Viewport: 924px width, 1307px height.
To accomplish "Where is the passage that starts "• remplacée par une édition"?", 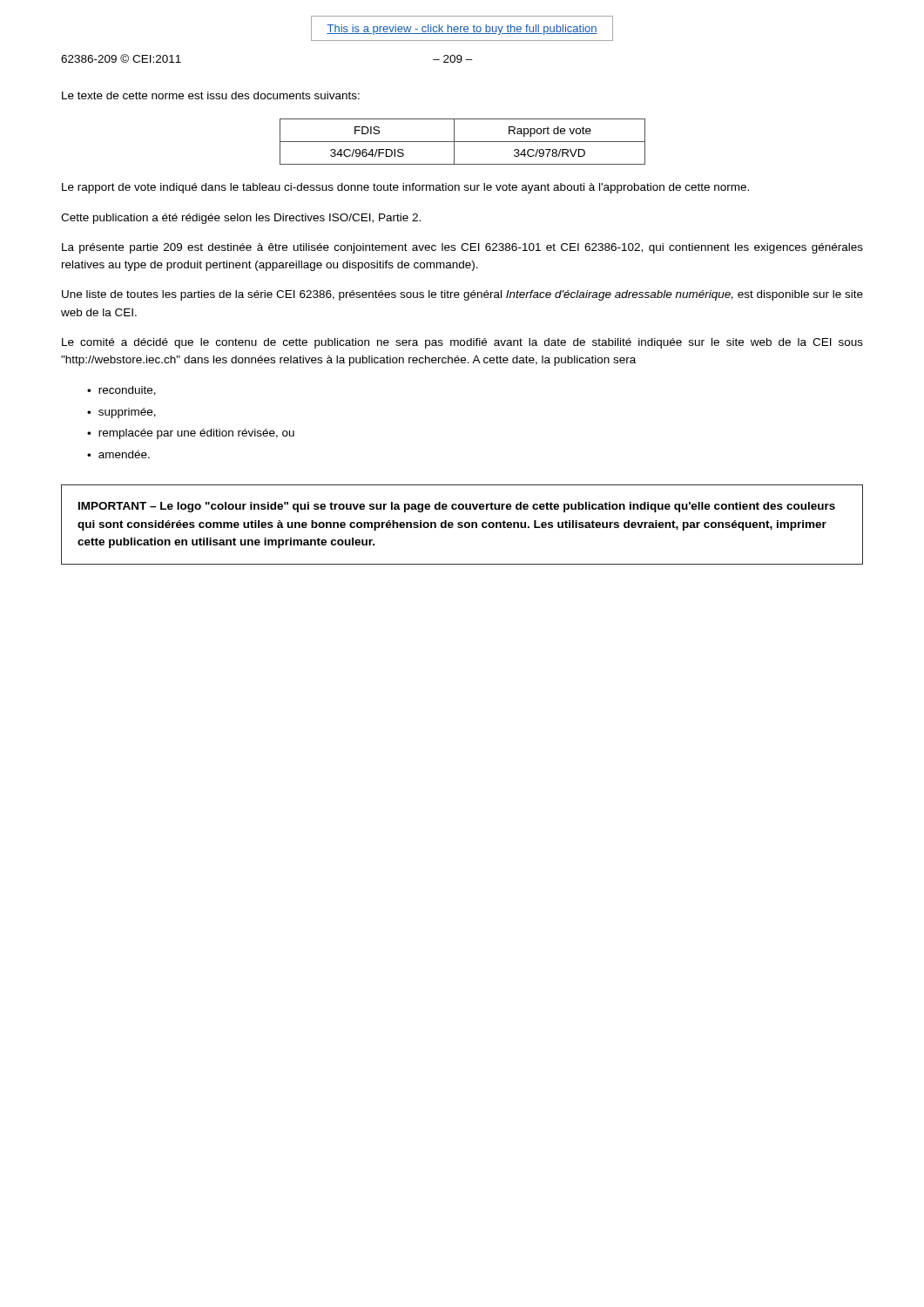I will (x=191, y=434).
